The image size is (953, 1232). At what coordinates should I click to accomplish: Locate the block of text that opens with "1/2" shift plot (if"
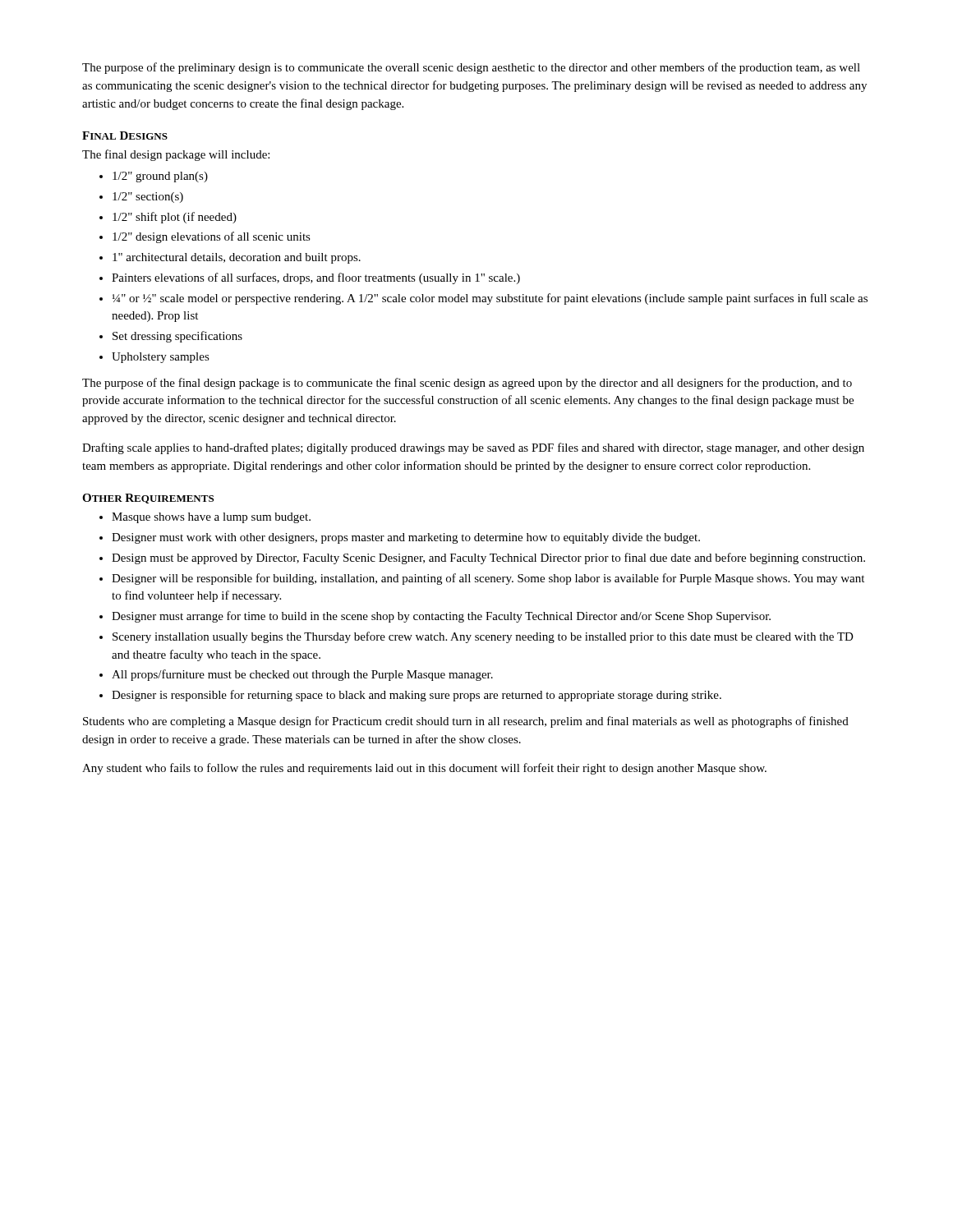click(x=174, y=216)
